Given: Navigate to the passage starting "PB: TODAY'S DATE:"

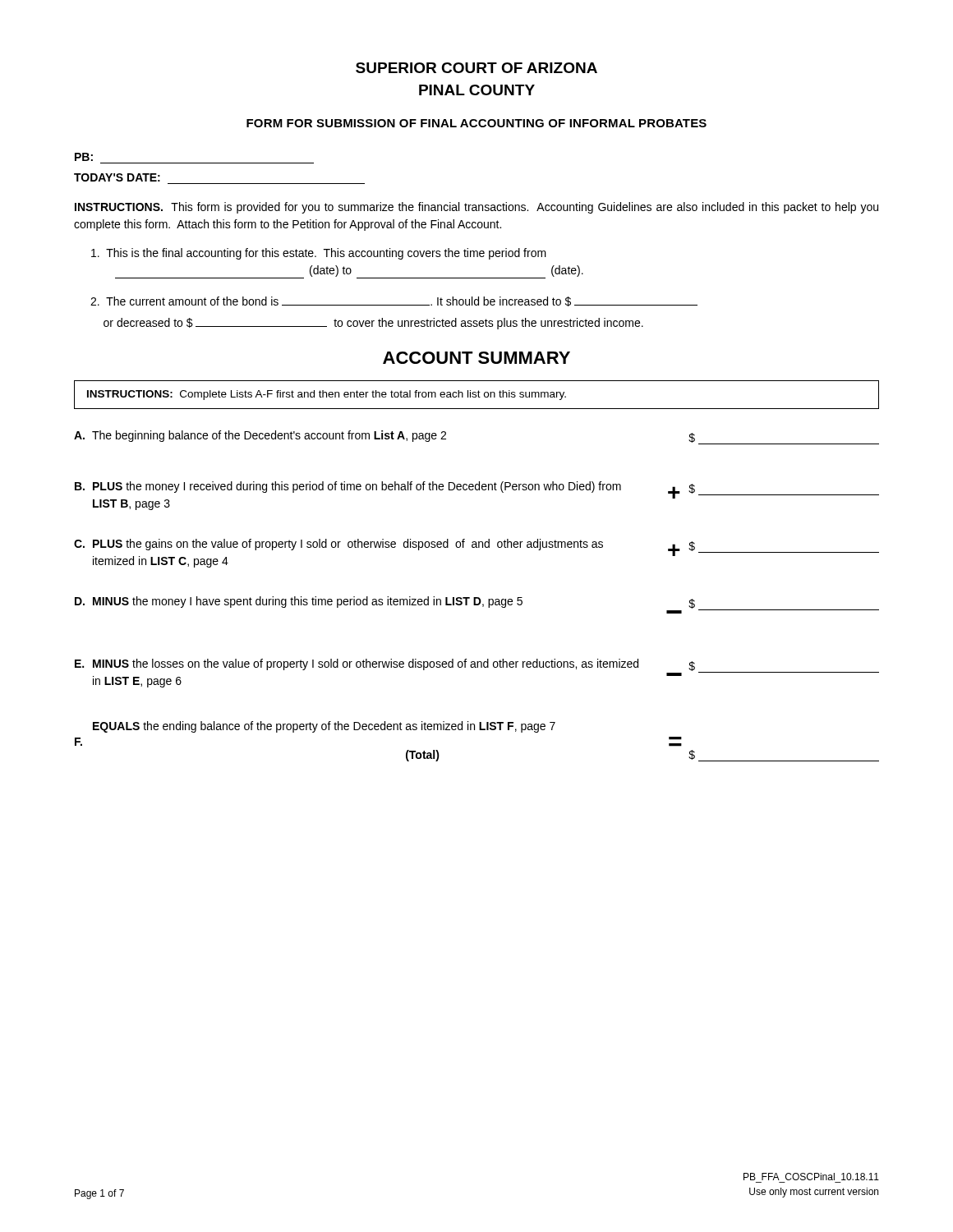Looking at the screenshot, I should tap(84, 157).
